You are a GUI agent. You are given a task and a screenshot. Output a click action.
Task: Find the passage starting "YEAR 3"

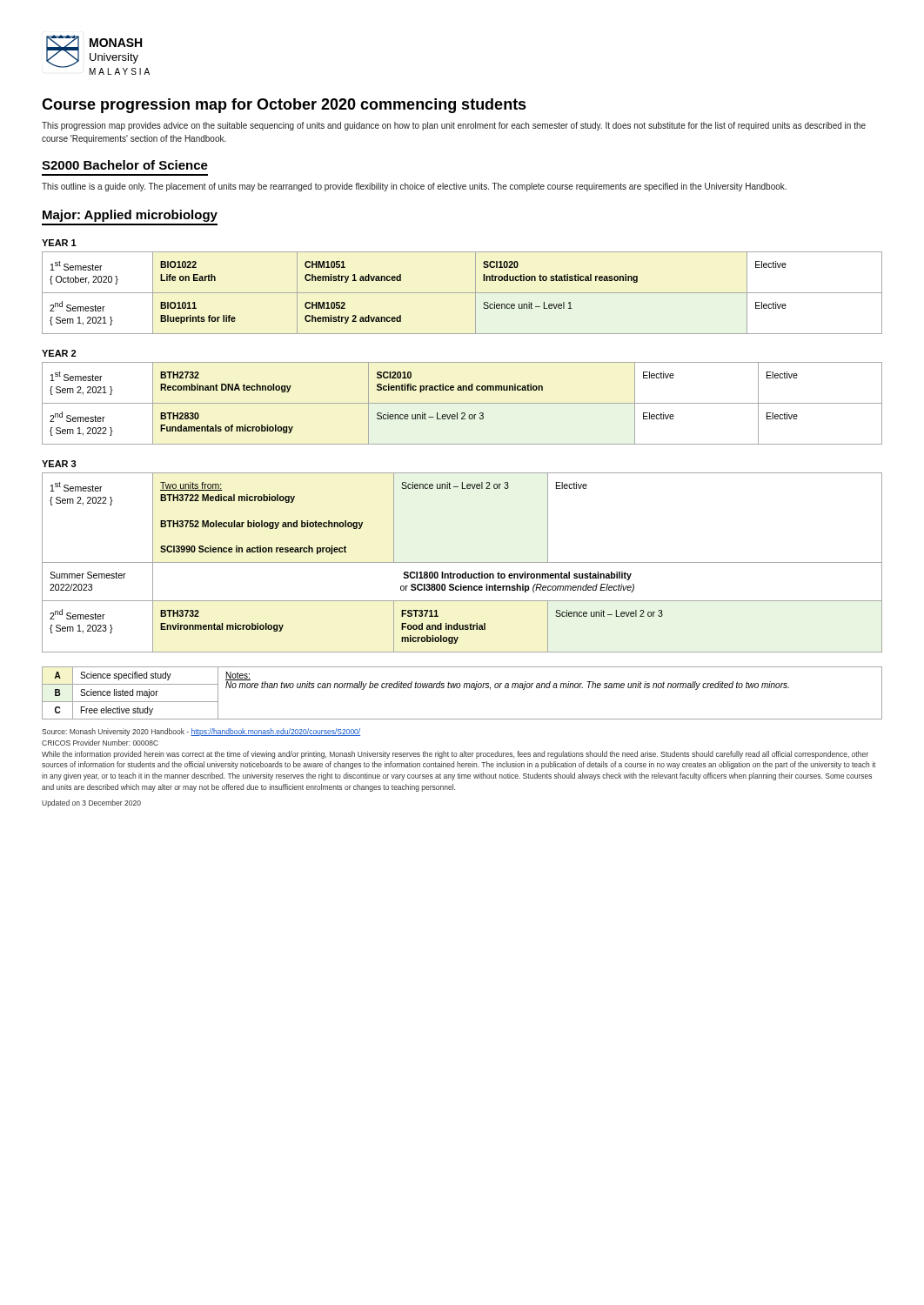point(59,463)
